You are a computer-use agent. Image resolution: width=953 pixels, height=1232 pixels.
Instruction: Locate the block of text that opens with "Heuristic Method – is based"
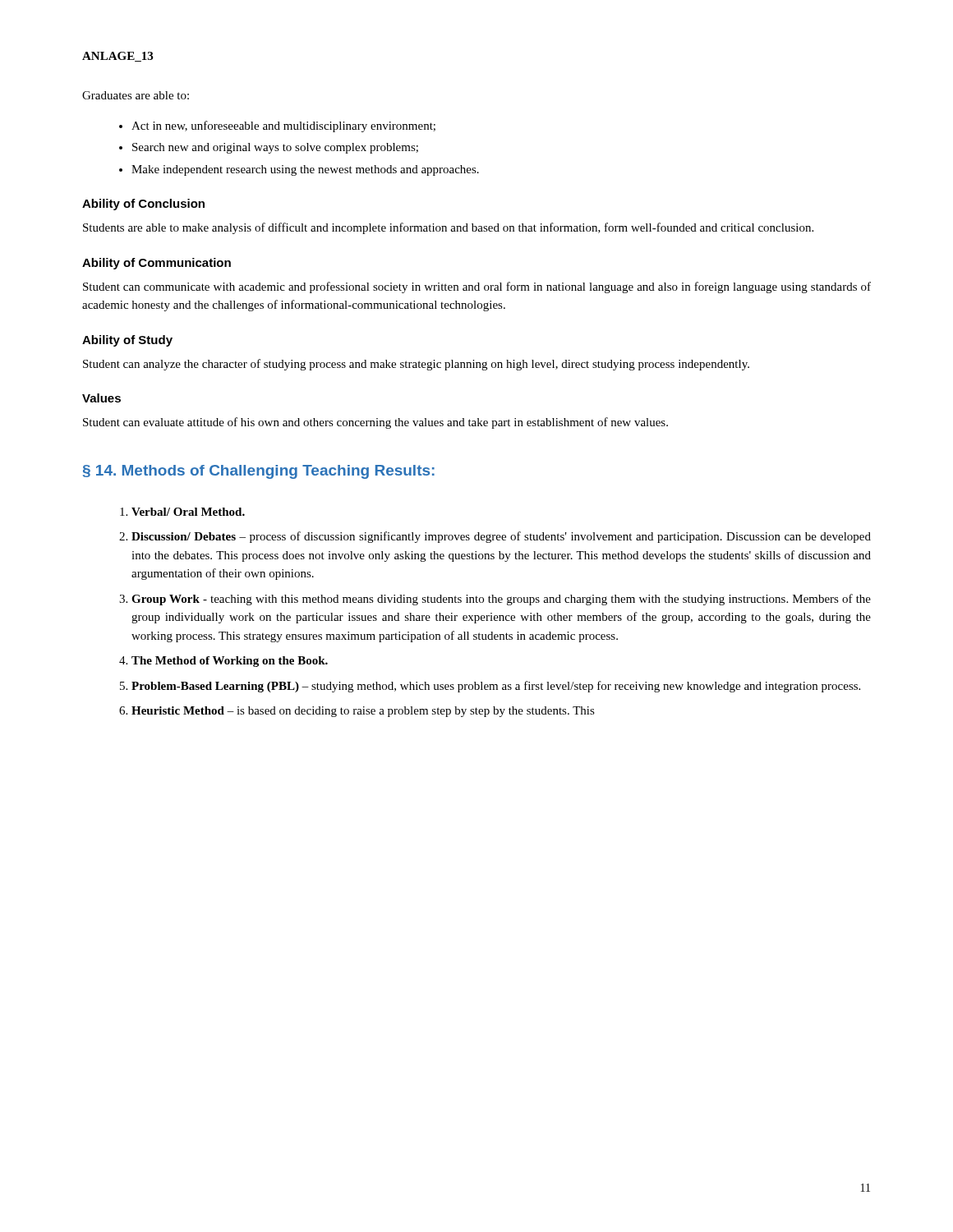(363, 710)
